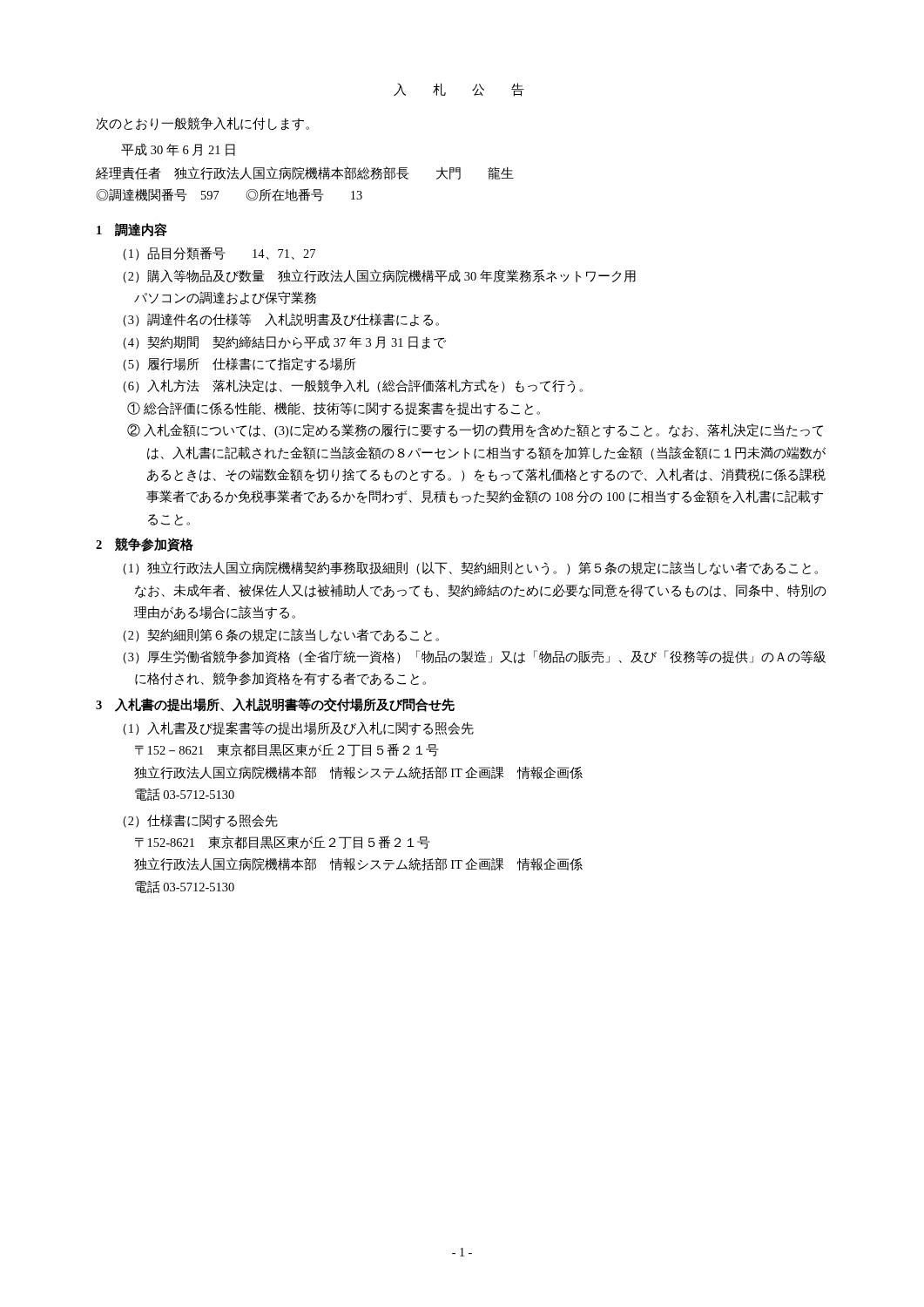Click where it says "（1）品目分類番号 14、71、27"
This screenshot has height=1307, width=924.
[x=215, y=254]
